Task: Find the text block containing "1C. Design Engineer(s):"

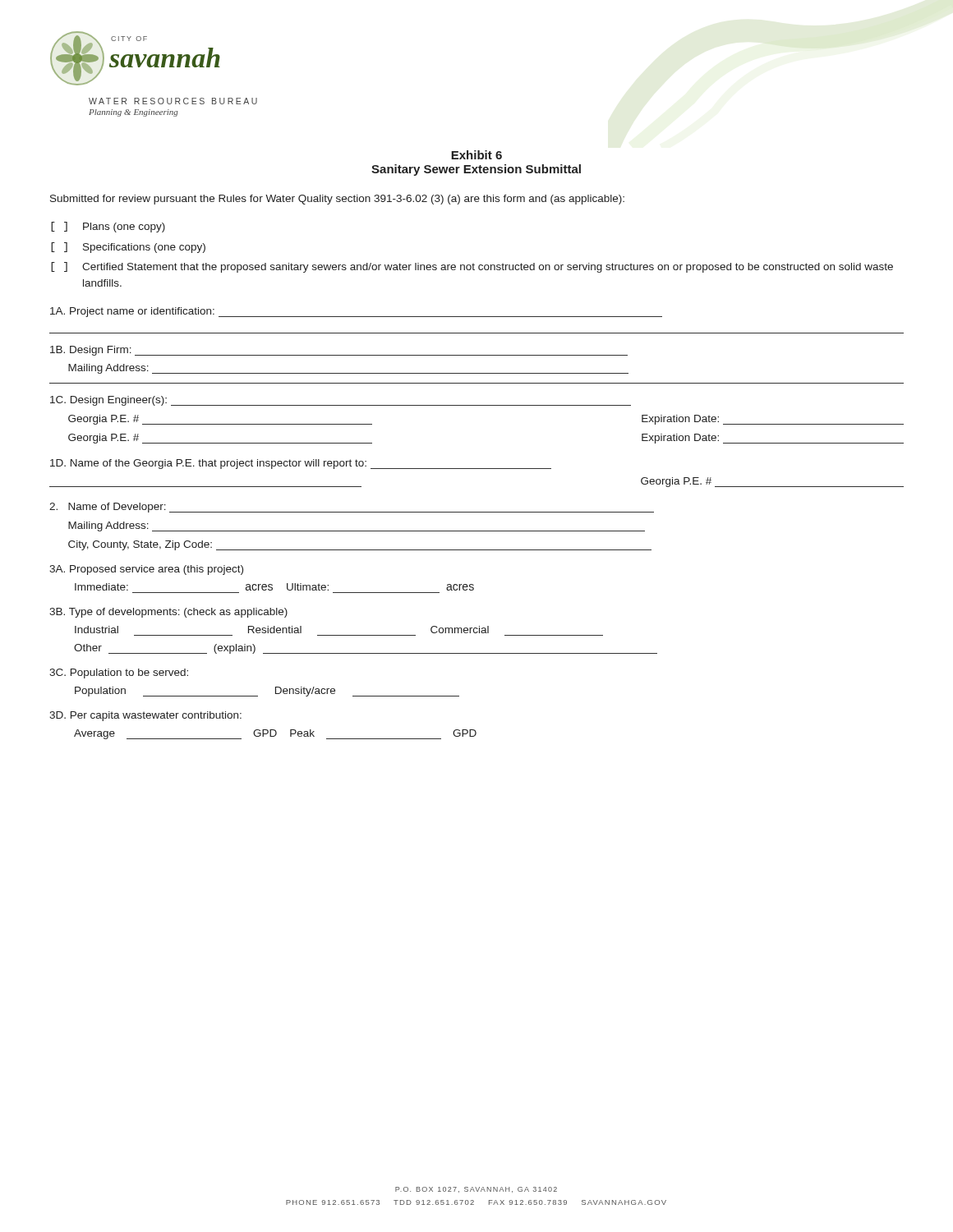Action: [341, 401]
